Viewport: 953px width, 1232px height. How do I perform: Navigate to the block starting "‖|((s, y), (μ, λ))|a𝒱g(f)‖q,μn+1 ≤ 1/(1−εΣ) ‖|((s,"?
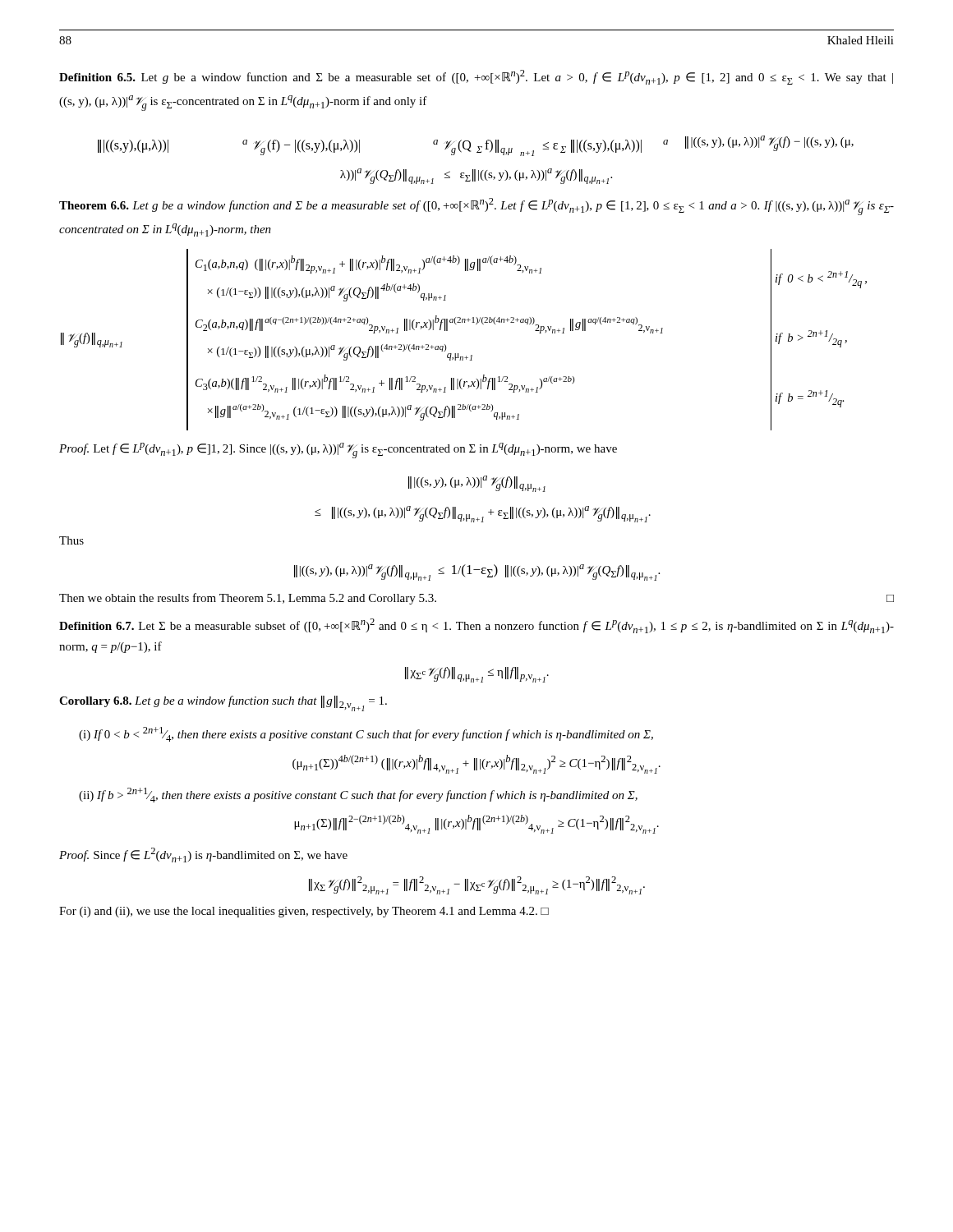coord(476,571)
